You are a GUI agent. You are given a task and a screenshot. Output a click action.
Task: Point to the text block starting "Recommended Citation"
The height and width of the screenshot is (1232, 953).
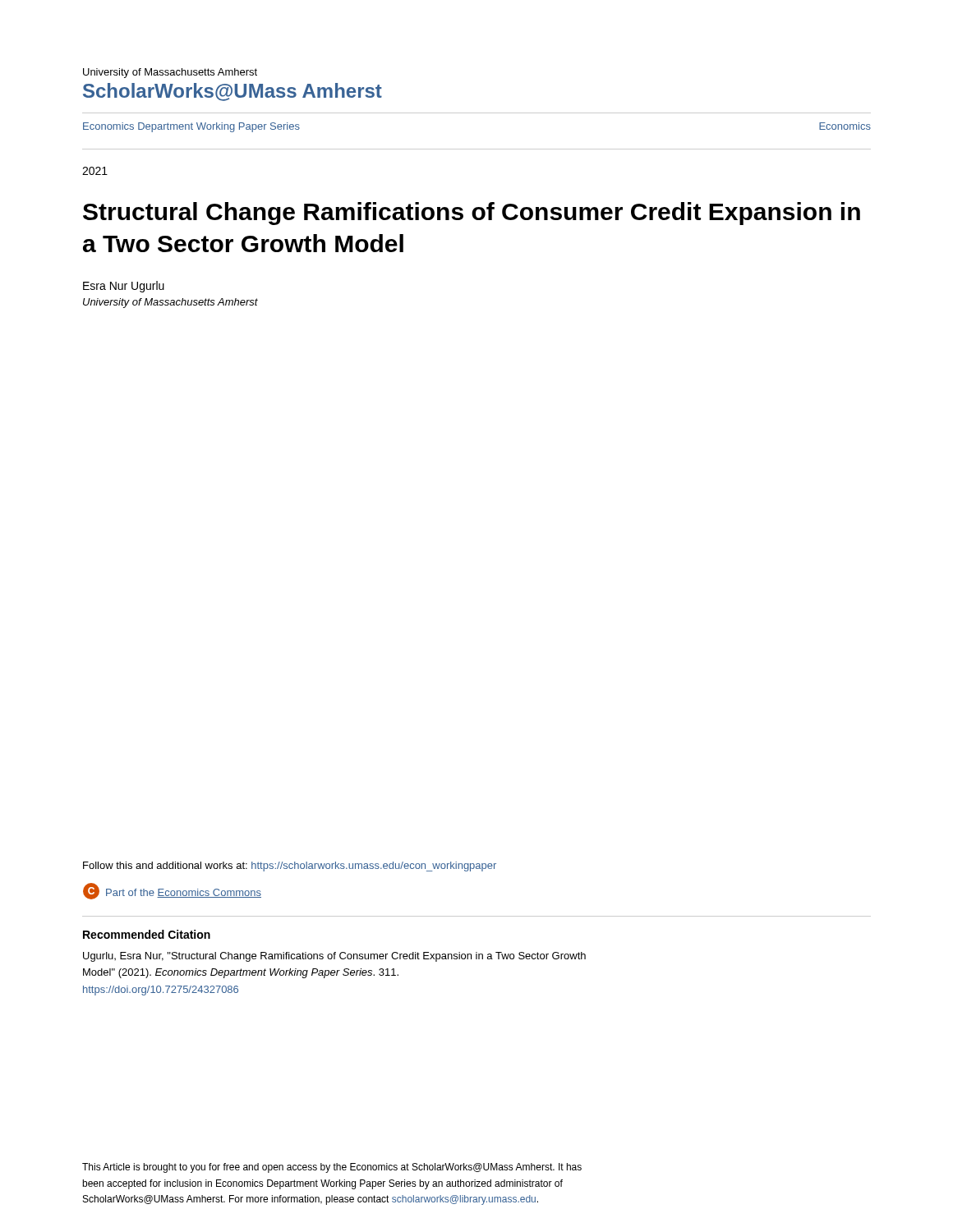146,934
